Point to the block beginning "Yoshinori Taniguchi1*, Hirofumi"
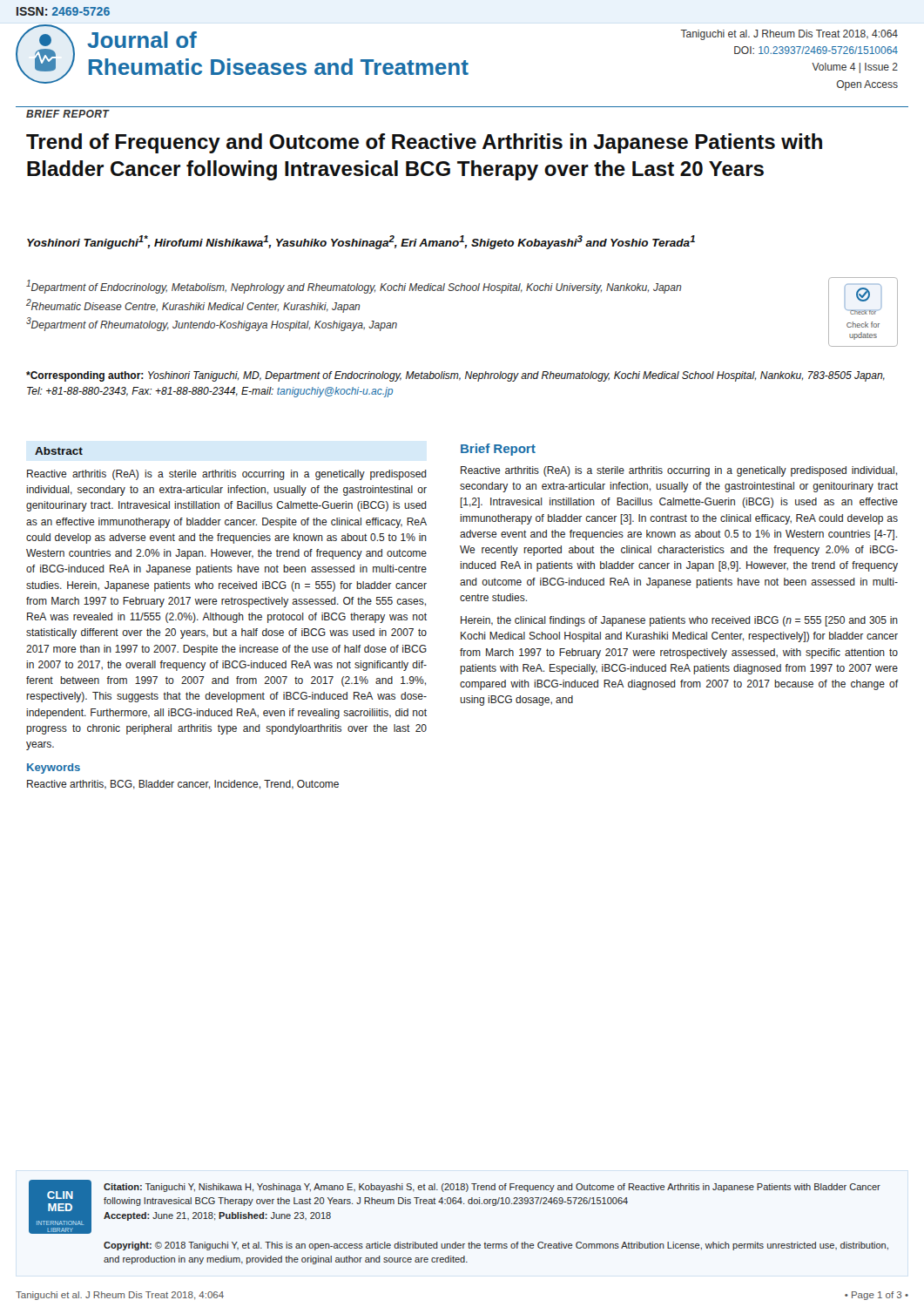924x1307 pixels. (x=361, y=241)
